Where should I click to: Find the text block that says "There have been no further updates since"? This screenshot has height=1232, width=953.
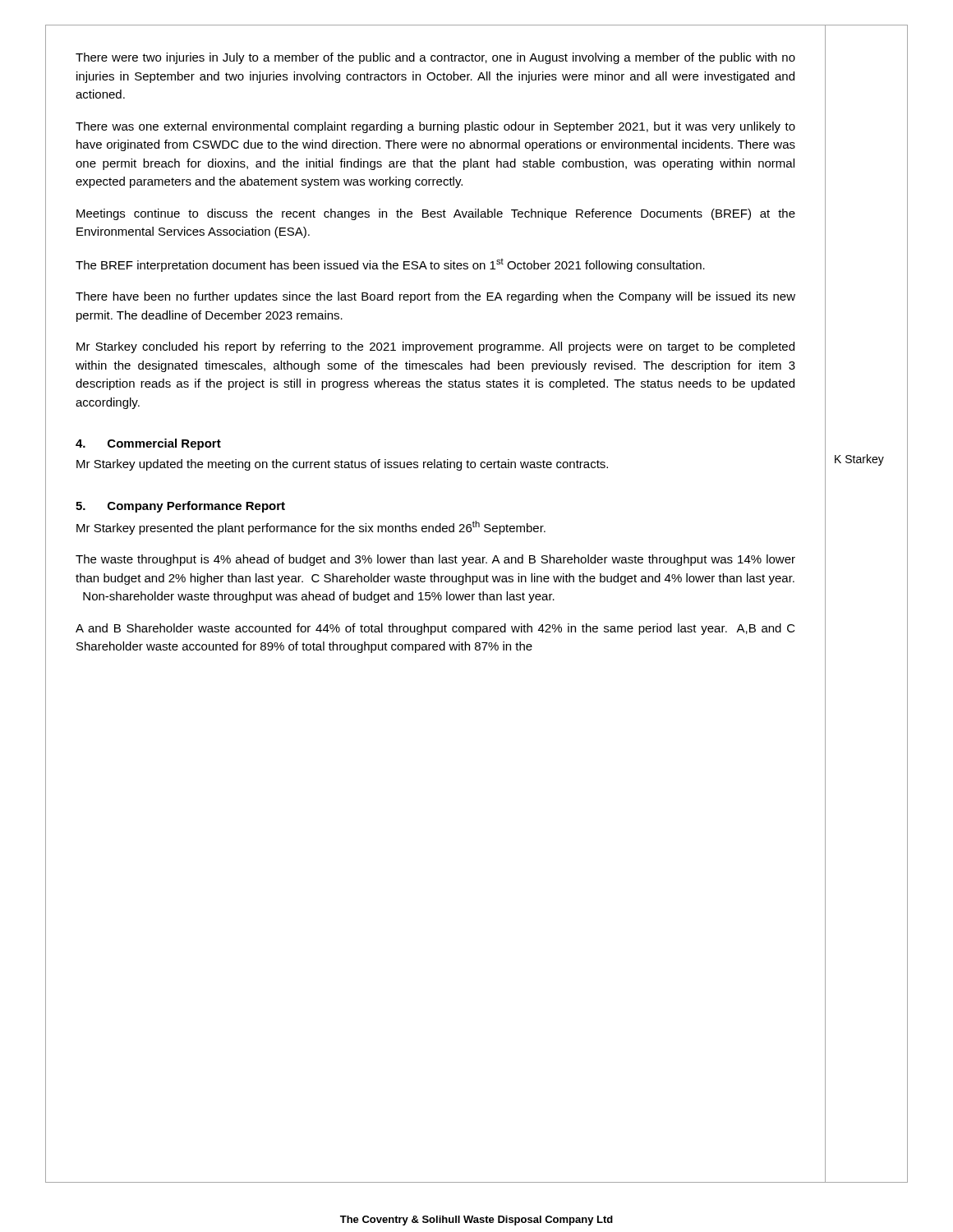tap(435, 305)
